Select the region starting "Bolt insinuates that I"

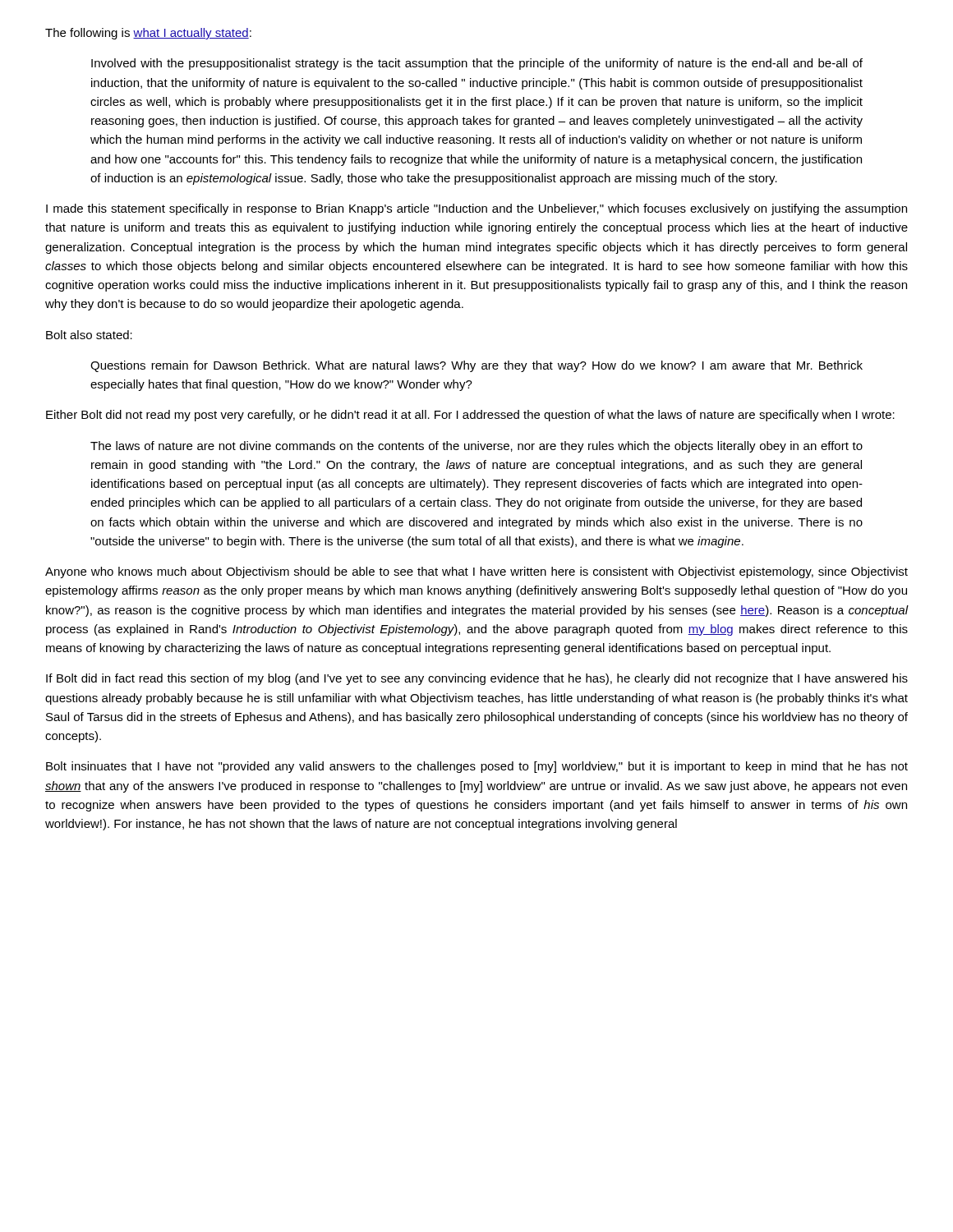click(476, 795)
